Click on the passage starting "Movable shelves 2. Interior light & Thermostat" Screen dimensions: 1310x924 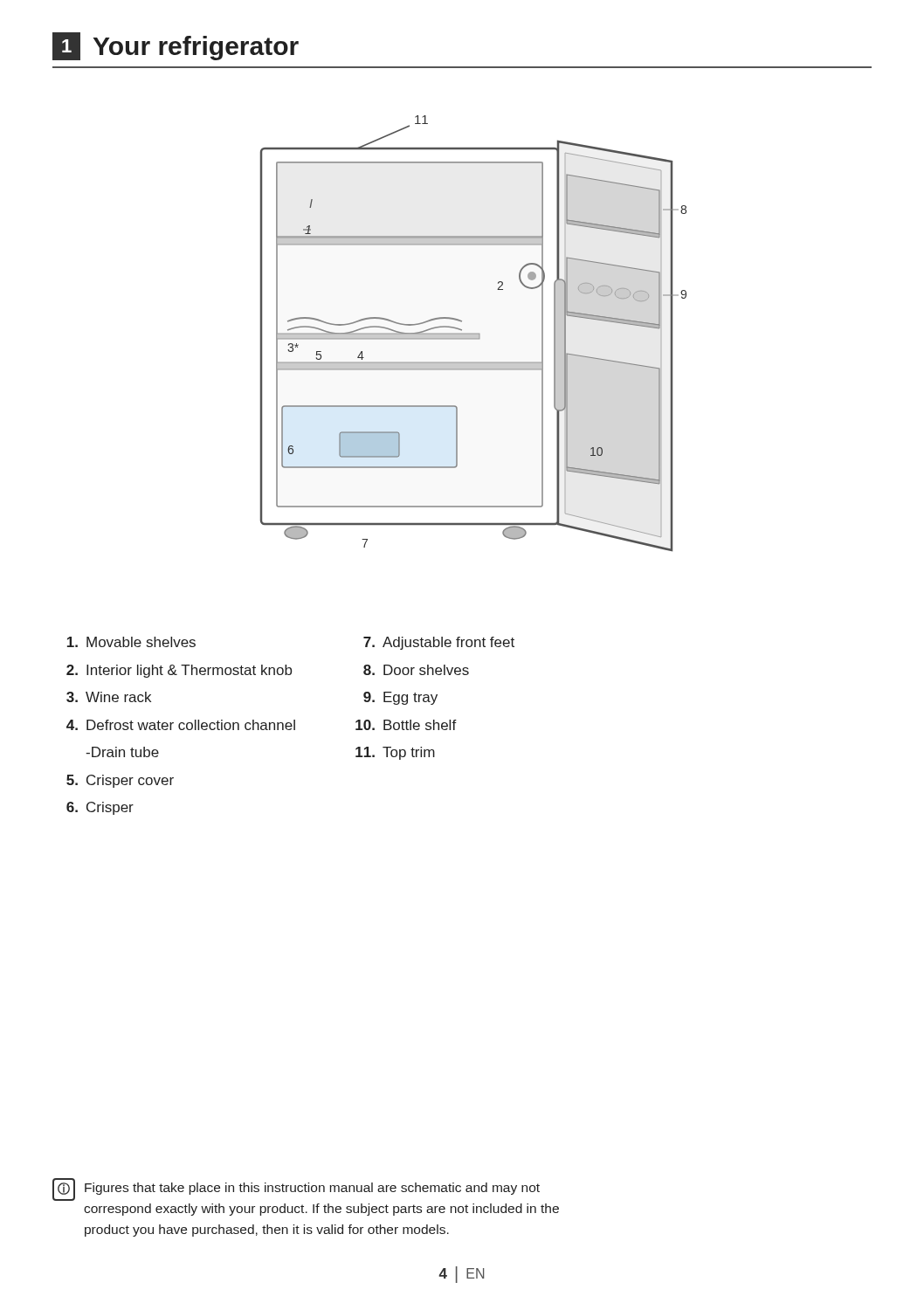[176, 725]
